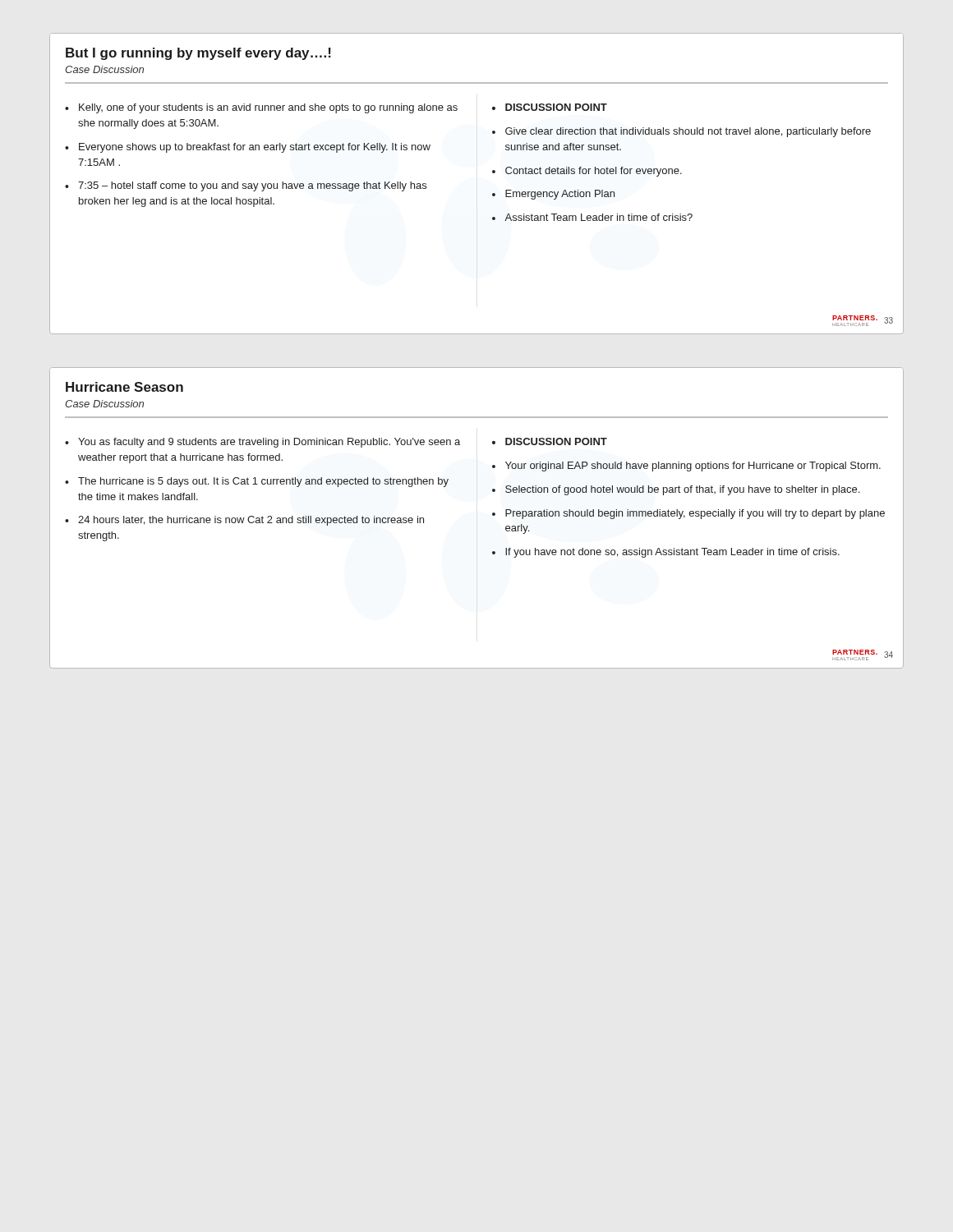Viewport: 953px width, 1232px height.
Task: Point to the block beginning "Contact details for"
Action: 594,170
